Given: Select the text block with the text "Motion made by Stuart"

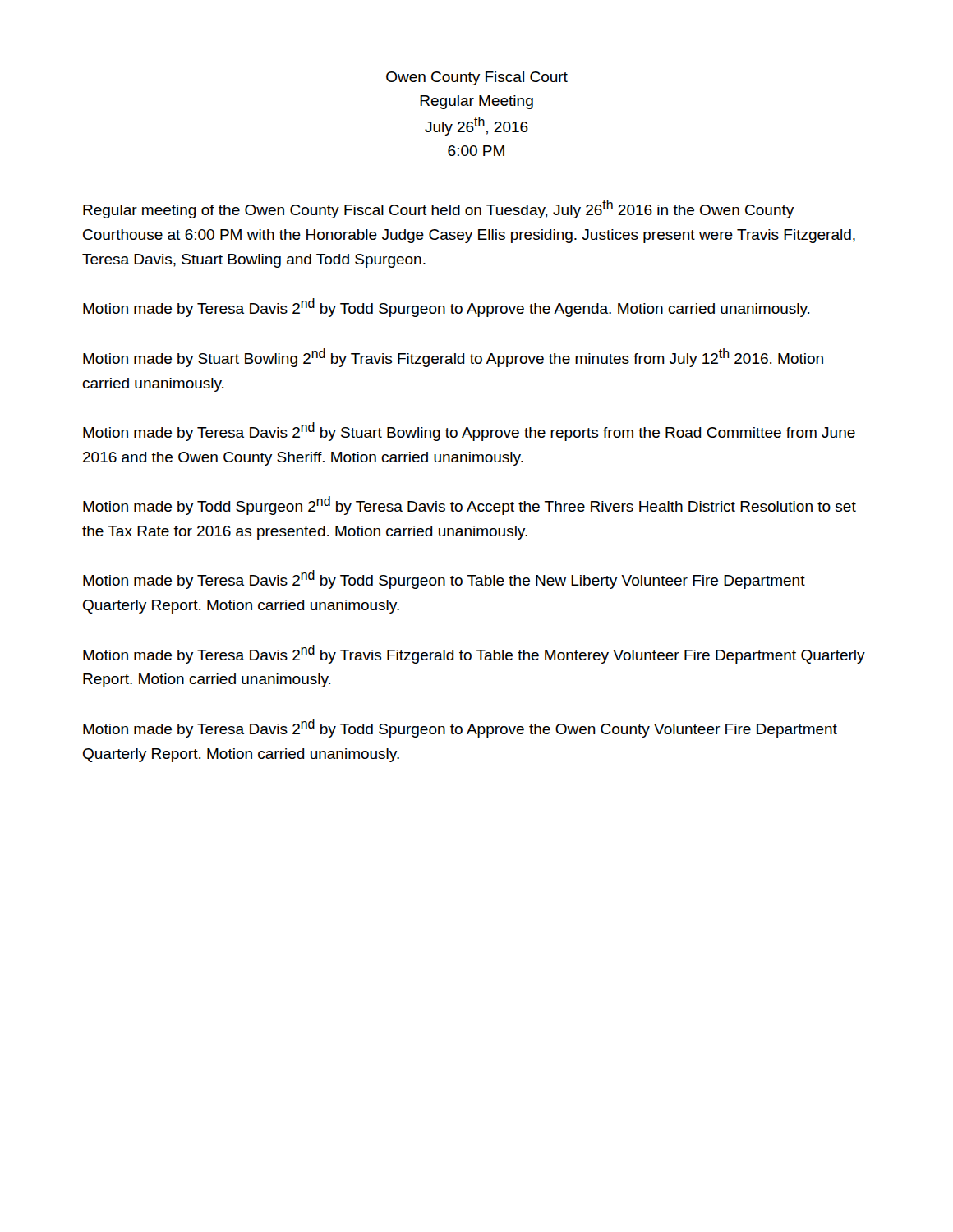Looking at the screenshot, I should (x=453, y=369).
